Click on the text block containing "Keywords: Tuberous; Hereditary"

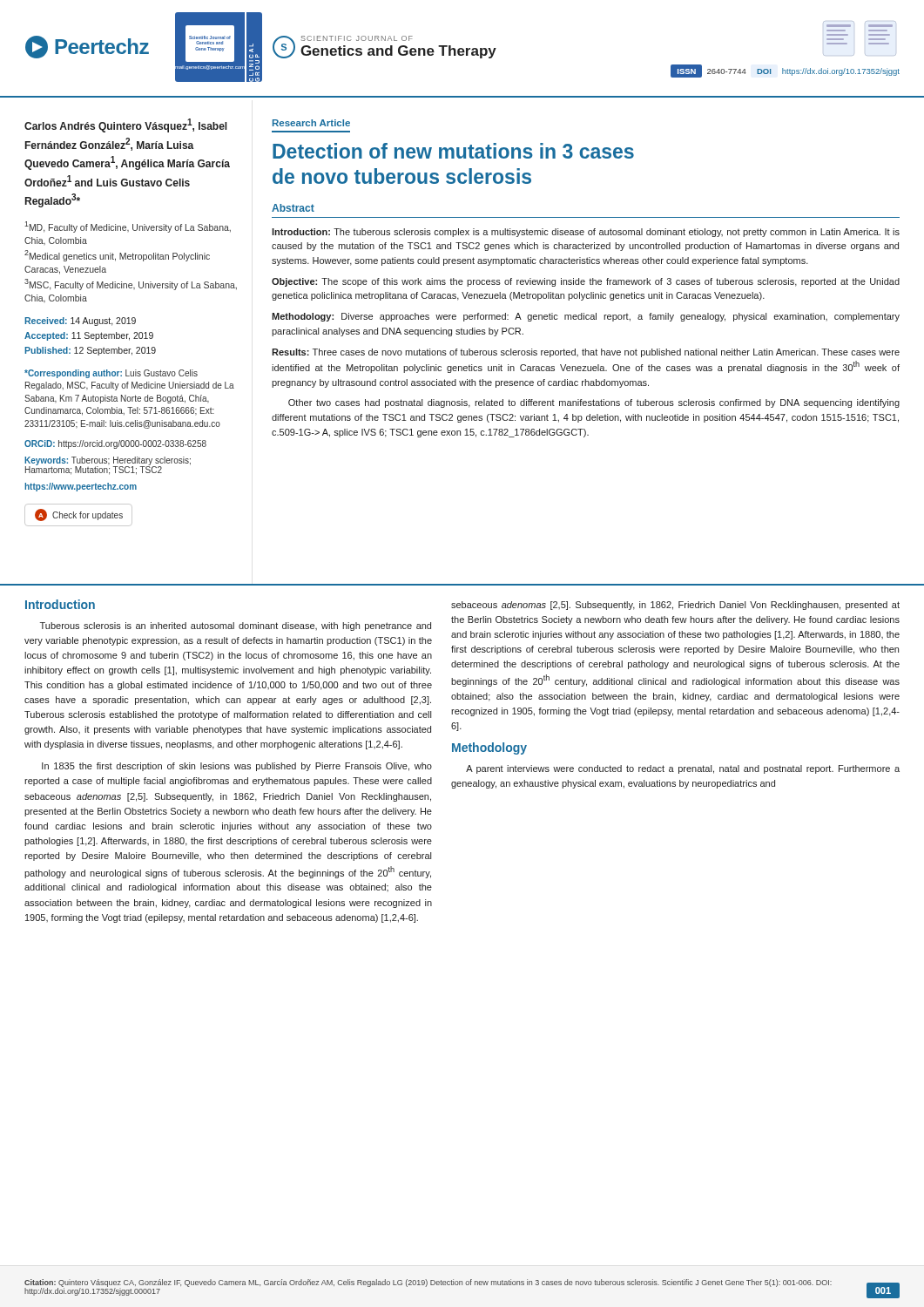[x=108, y=465]
